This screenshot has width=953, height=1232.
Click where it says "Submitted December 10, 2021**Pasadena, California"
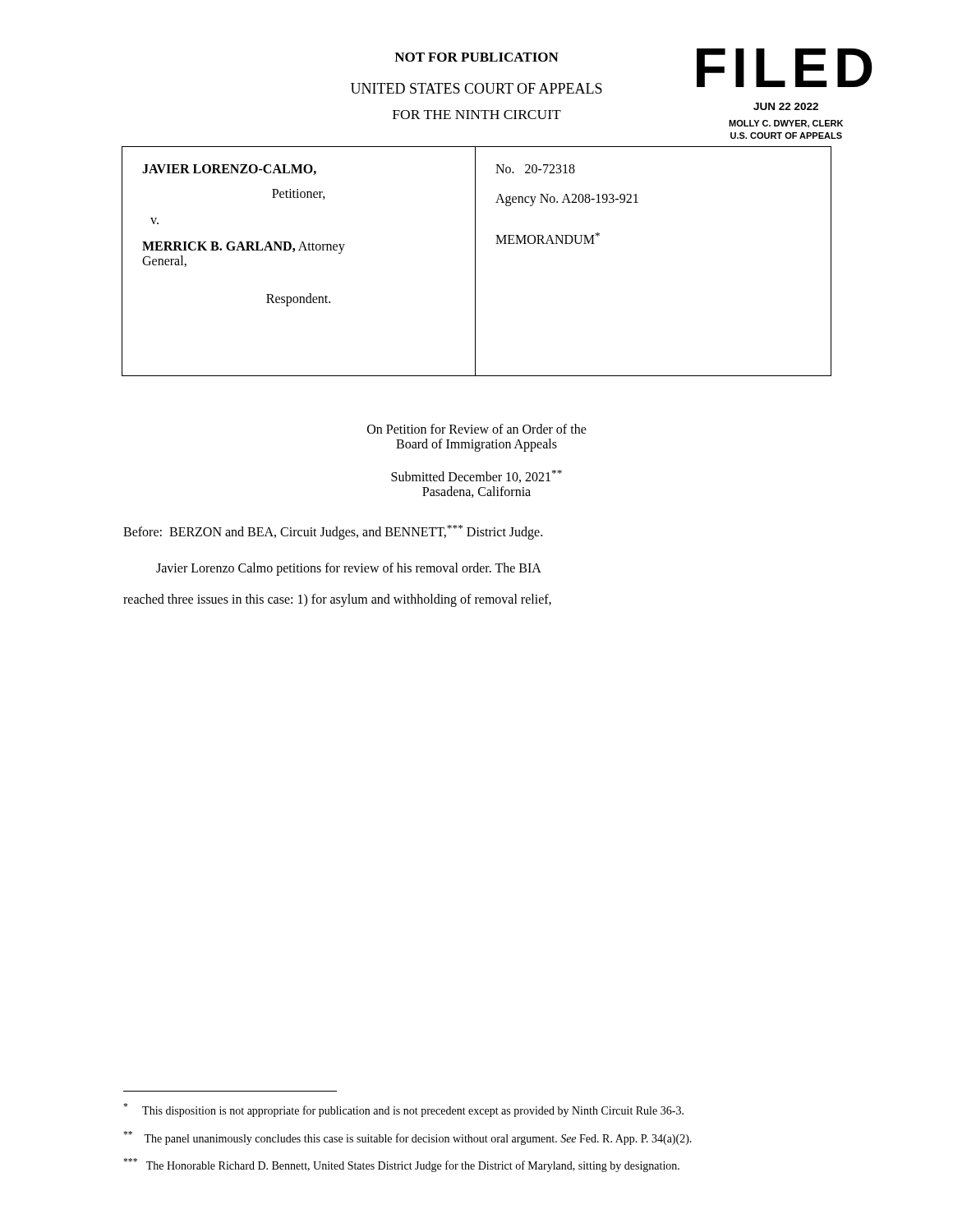coord(476,483)
